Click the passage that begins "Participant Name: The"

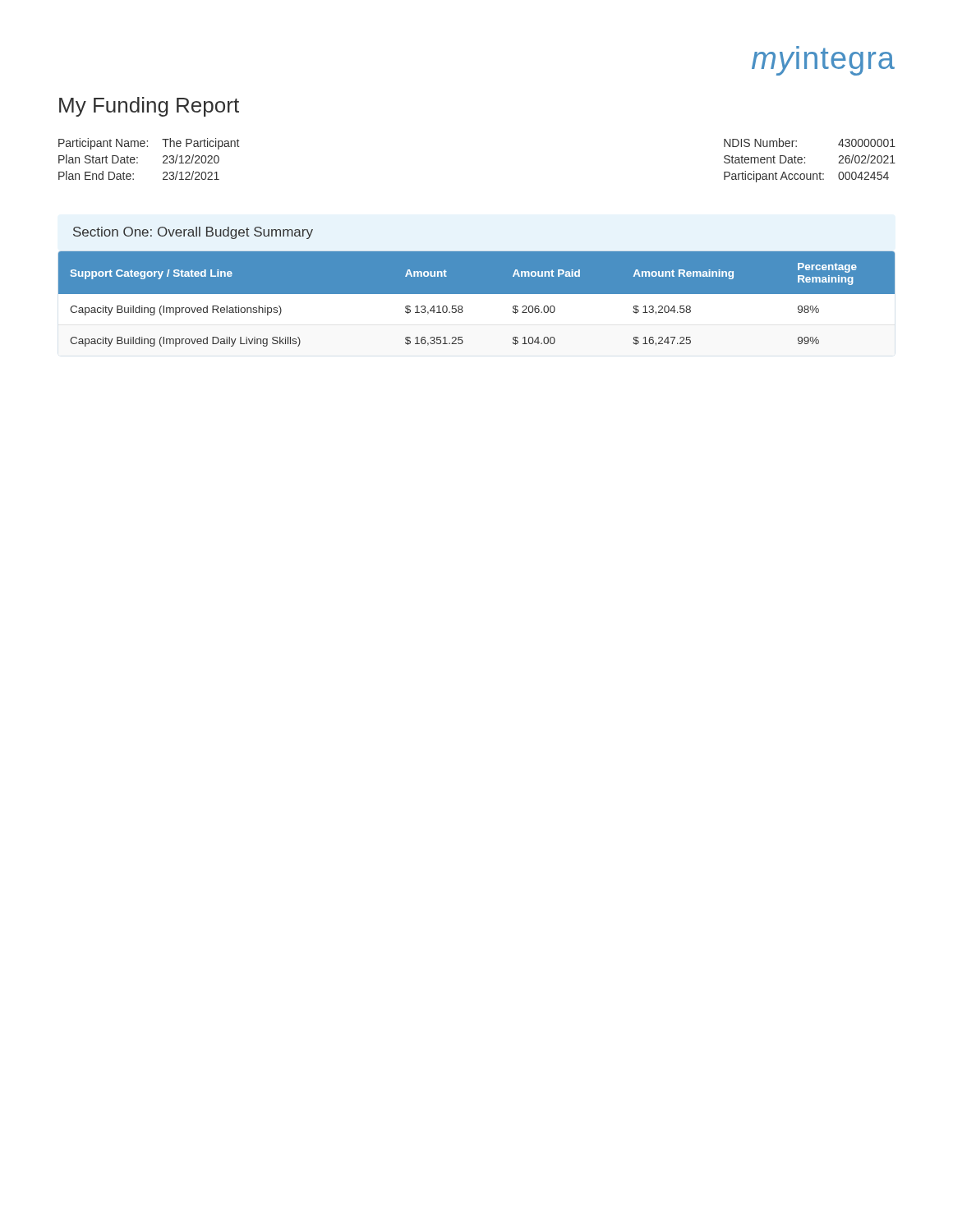(104, 143)
